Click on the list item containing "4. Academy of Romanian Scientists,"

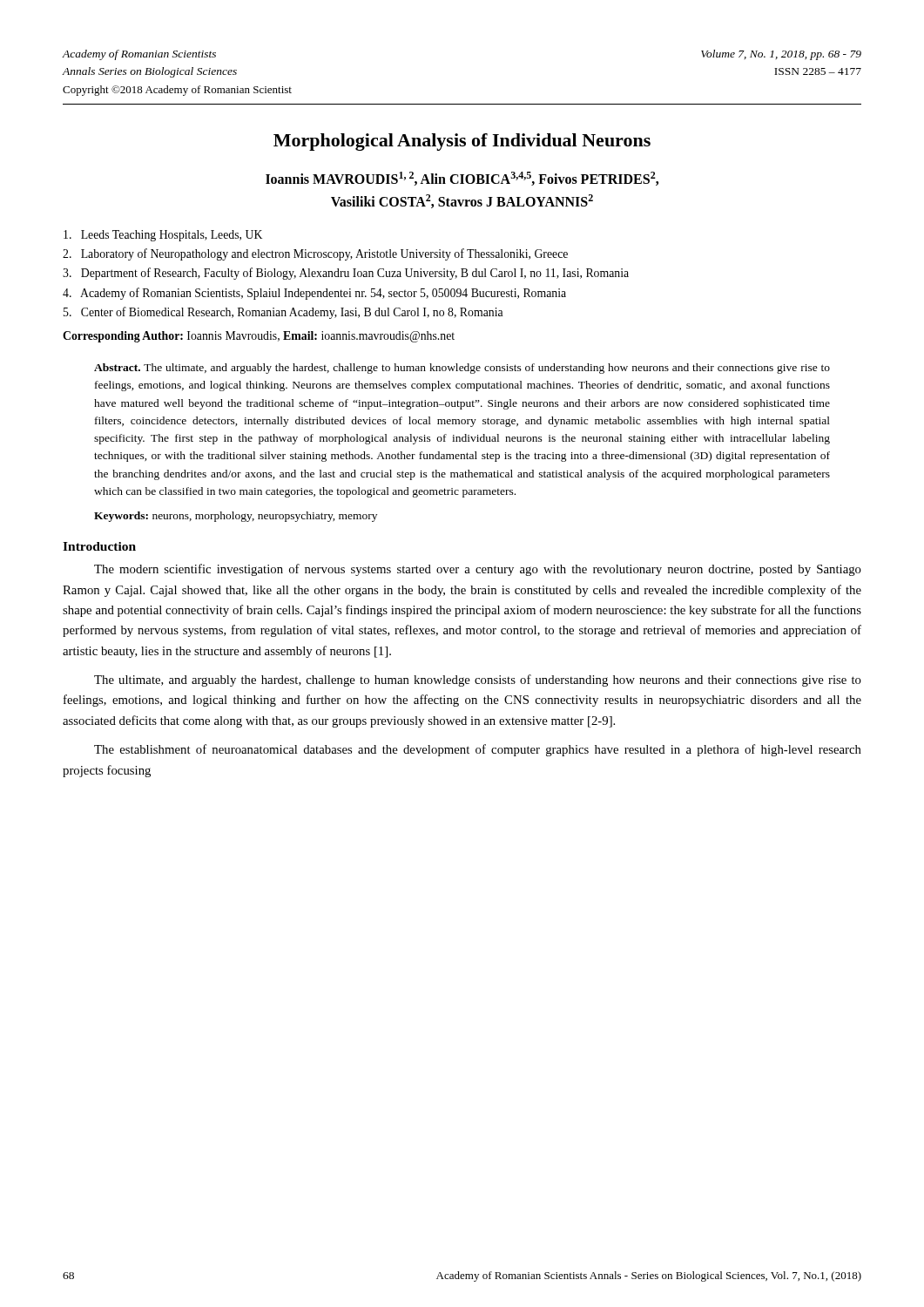coord(314,293)
